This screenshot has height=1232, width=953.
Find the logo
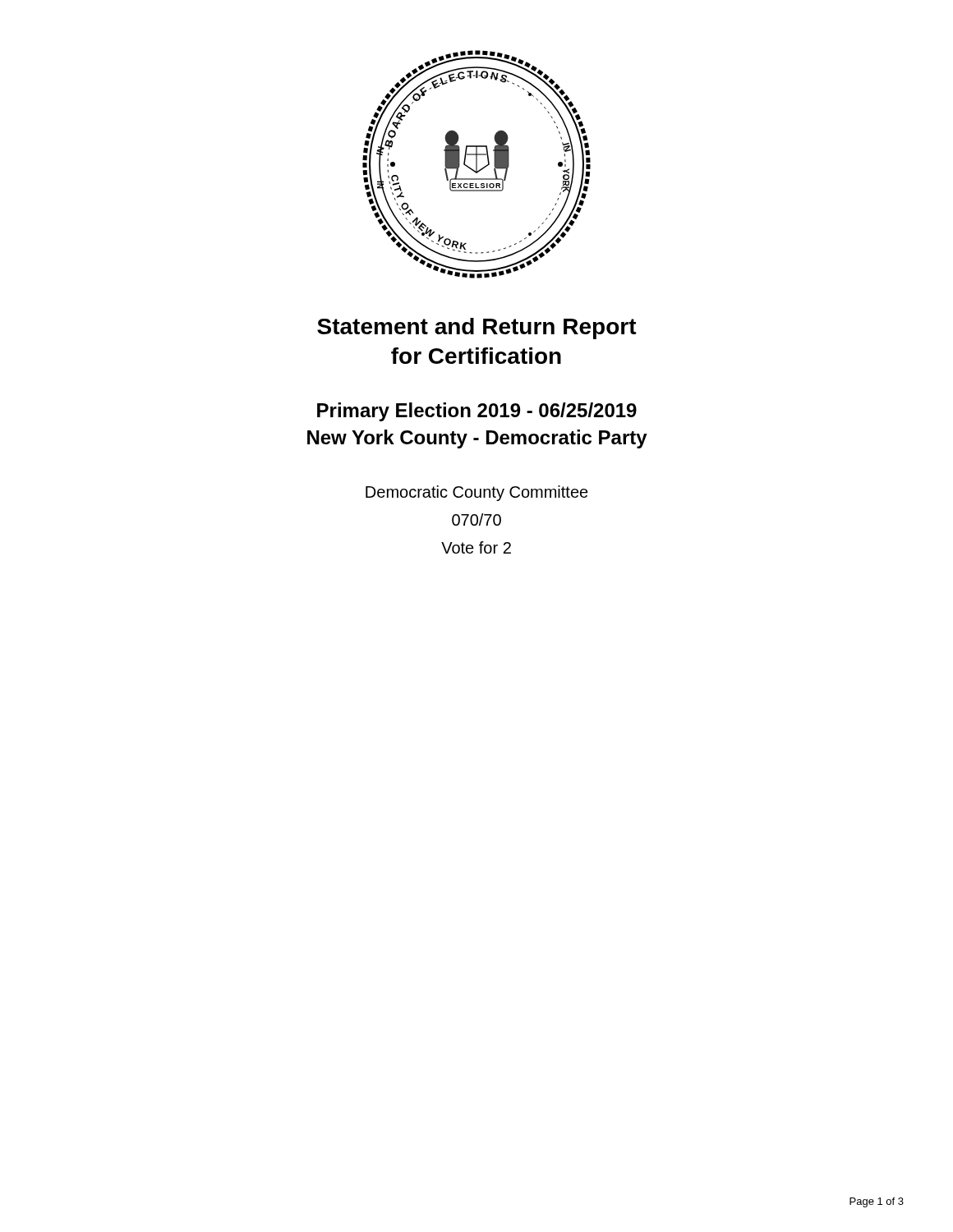[476, 164]
